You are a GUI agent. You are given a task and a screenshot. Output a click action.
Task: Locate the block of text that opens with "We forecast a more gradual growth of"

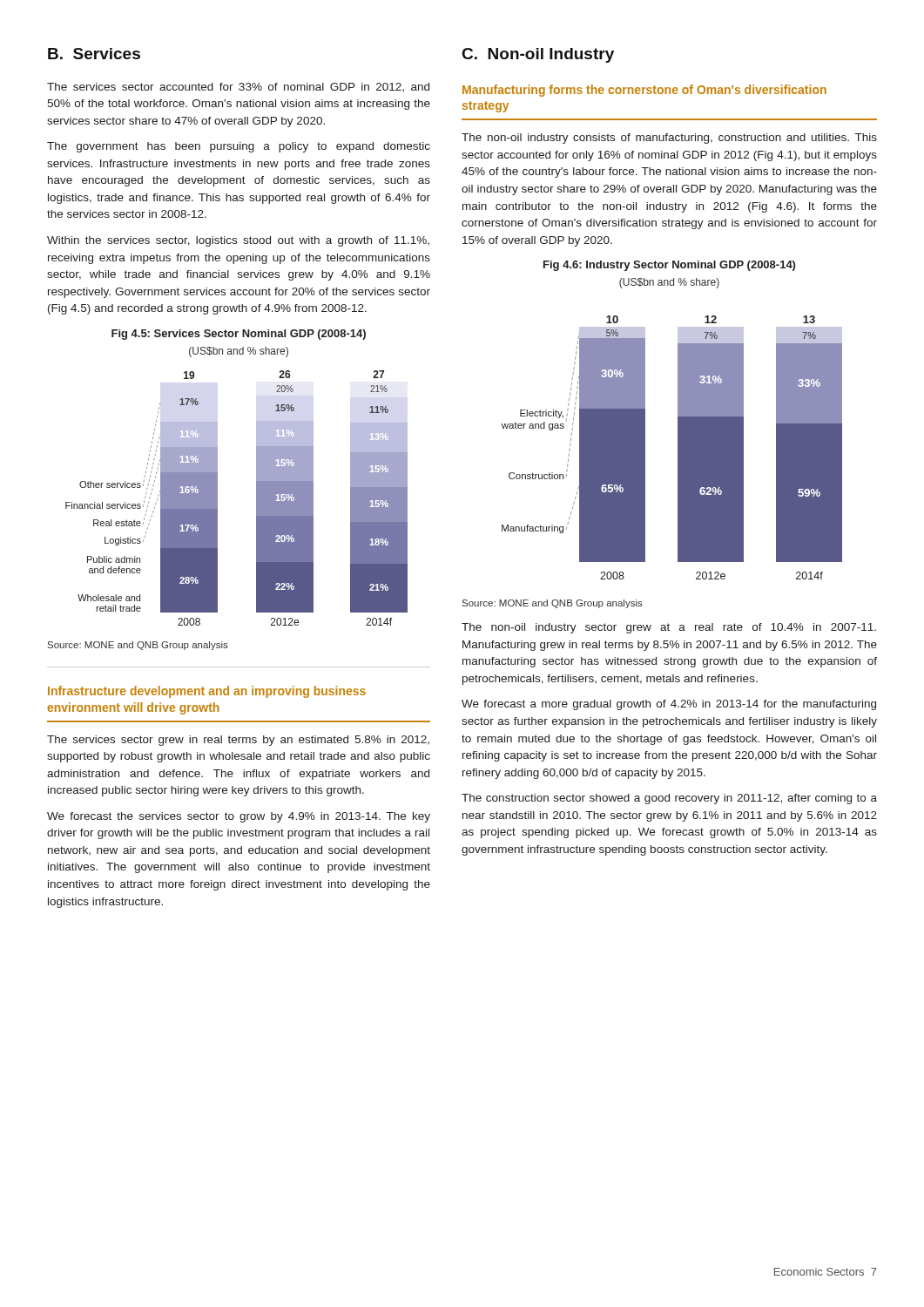coord(669,738)
